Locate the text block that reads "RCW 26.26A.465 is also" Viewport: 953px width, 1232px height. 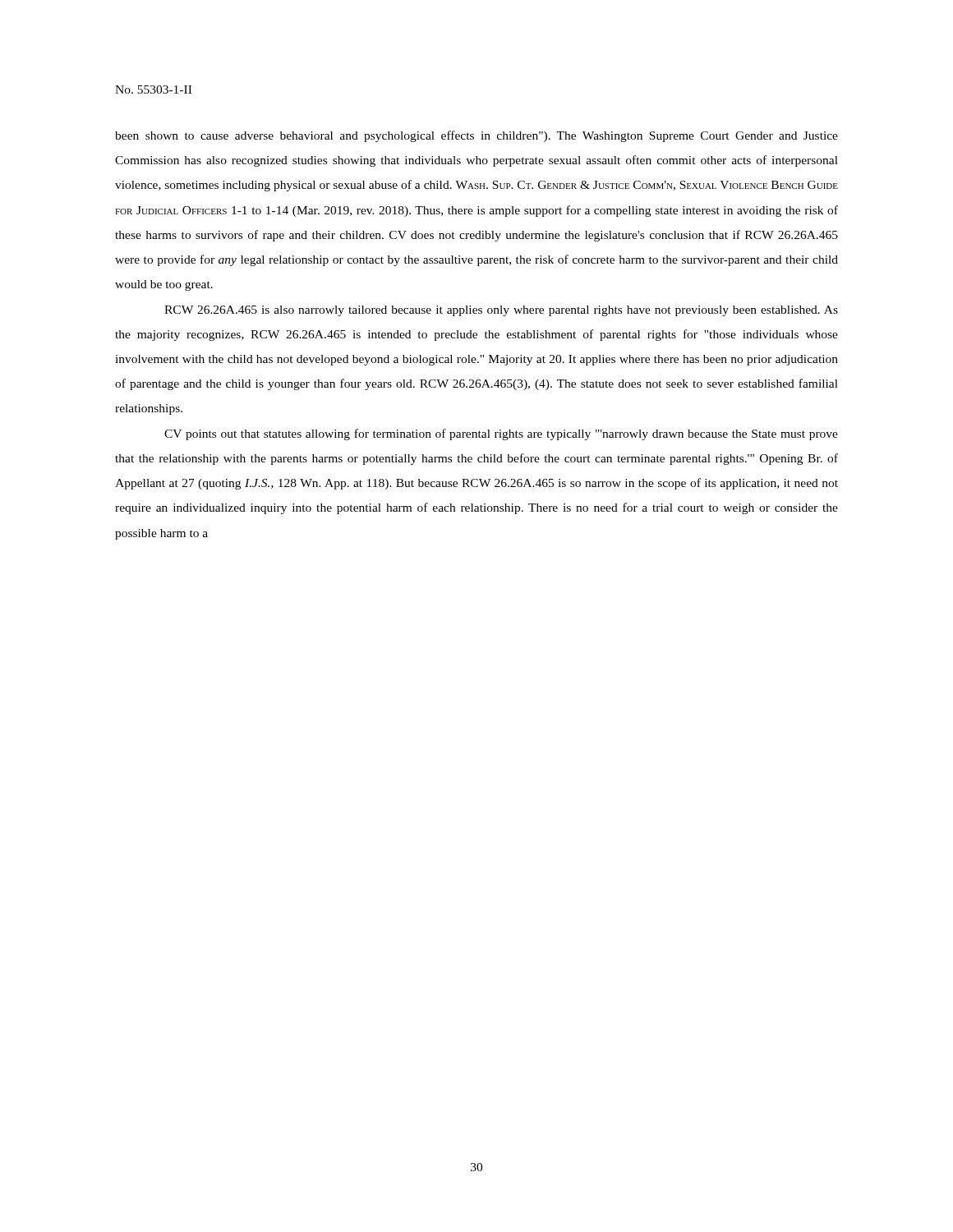476,358
